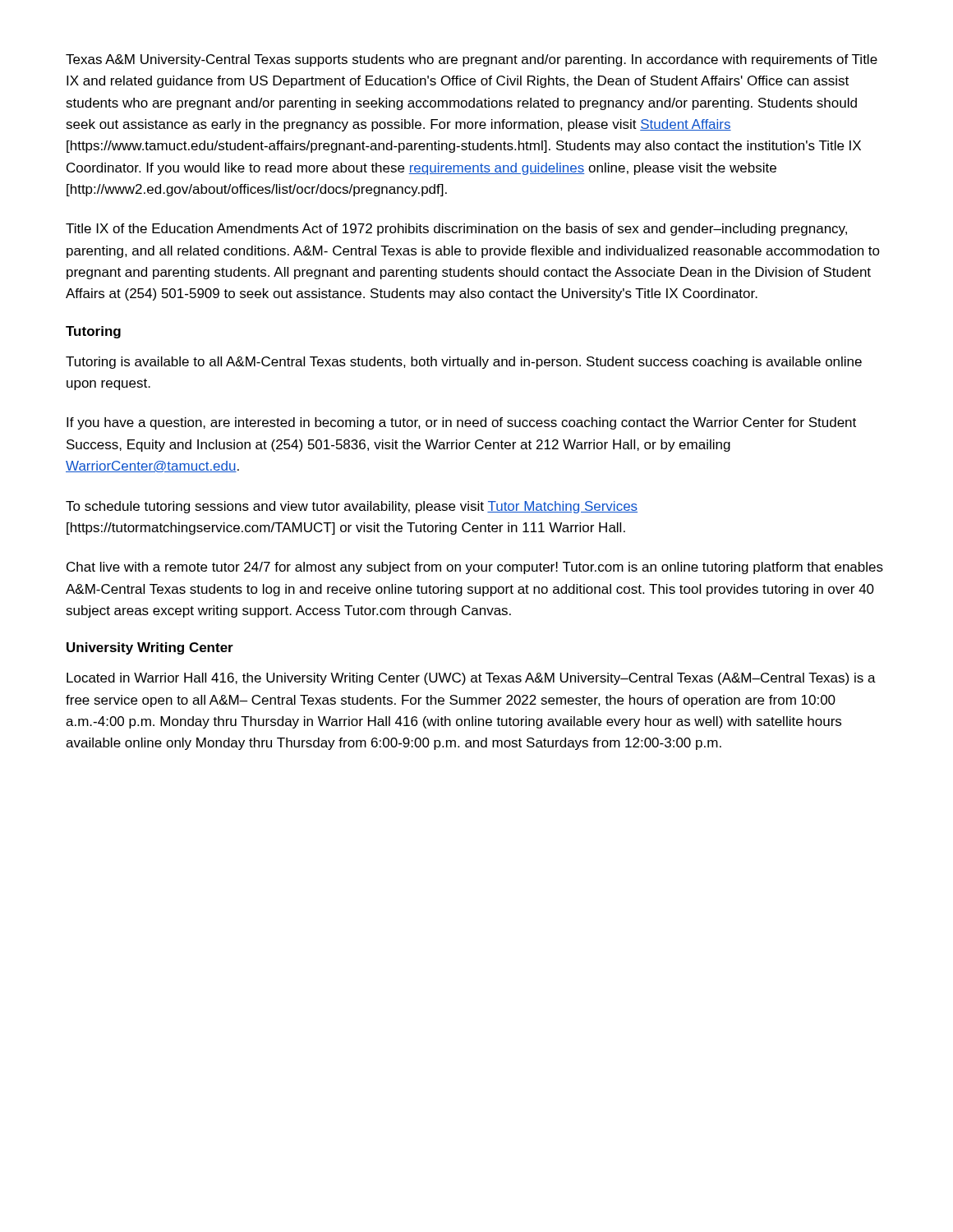Click the passage that begins "If you have"
Image resolution: width=953 pixels, height=1232 pixels.
click(461, 445)
